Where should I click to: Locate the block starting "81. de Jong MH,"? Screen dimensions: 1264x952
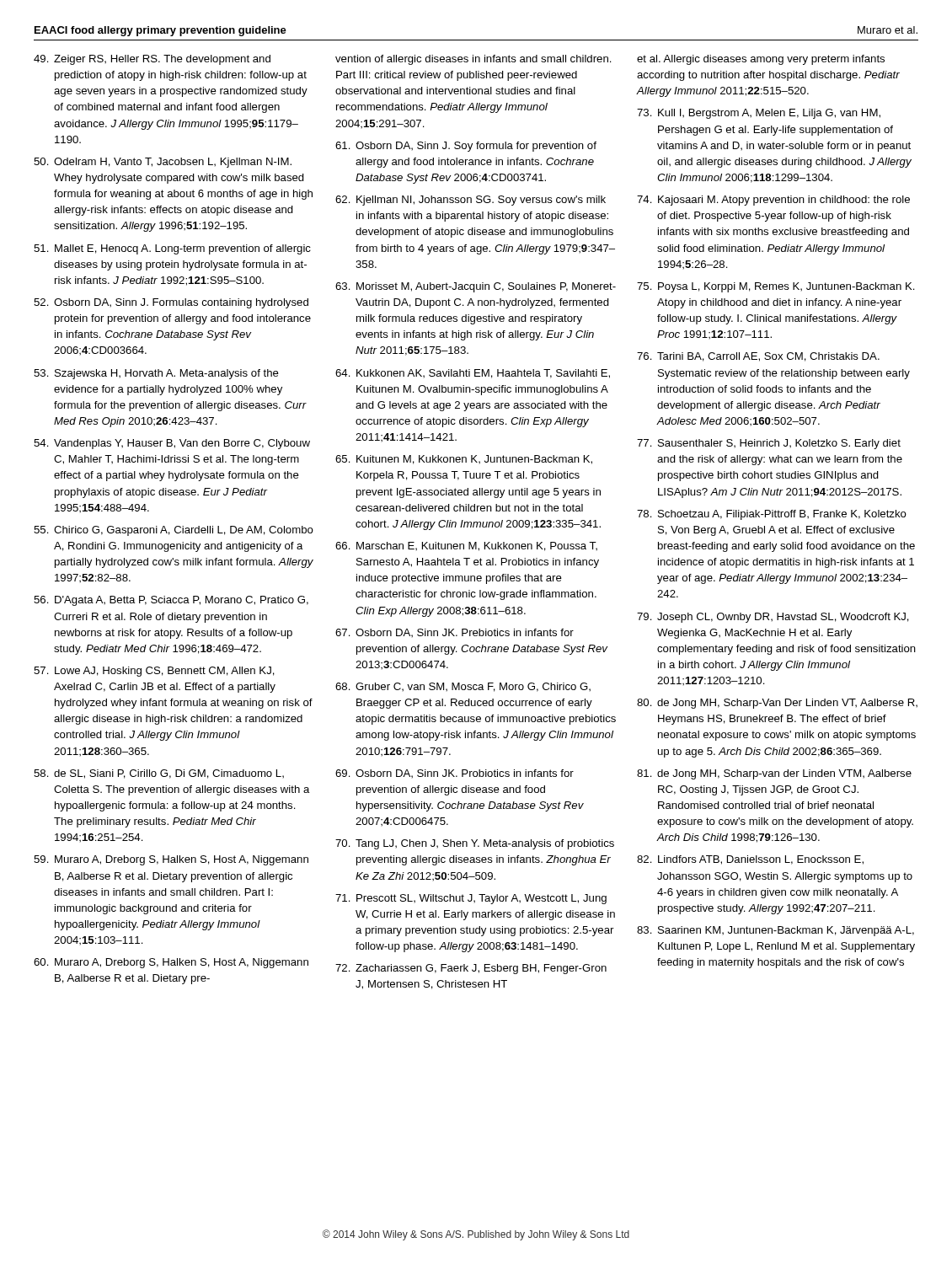(x=778, y=805)
